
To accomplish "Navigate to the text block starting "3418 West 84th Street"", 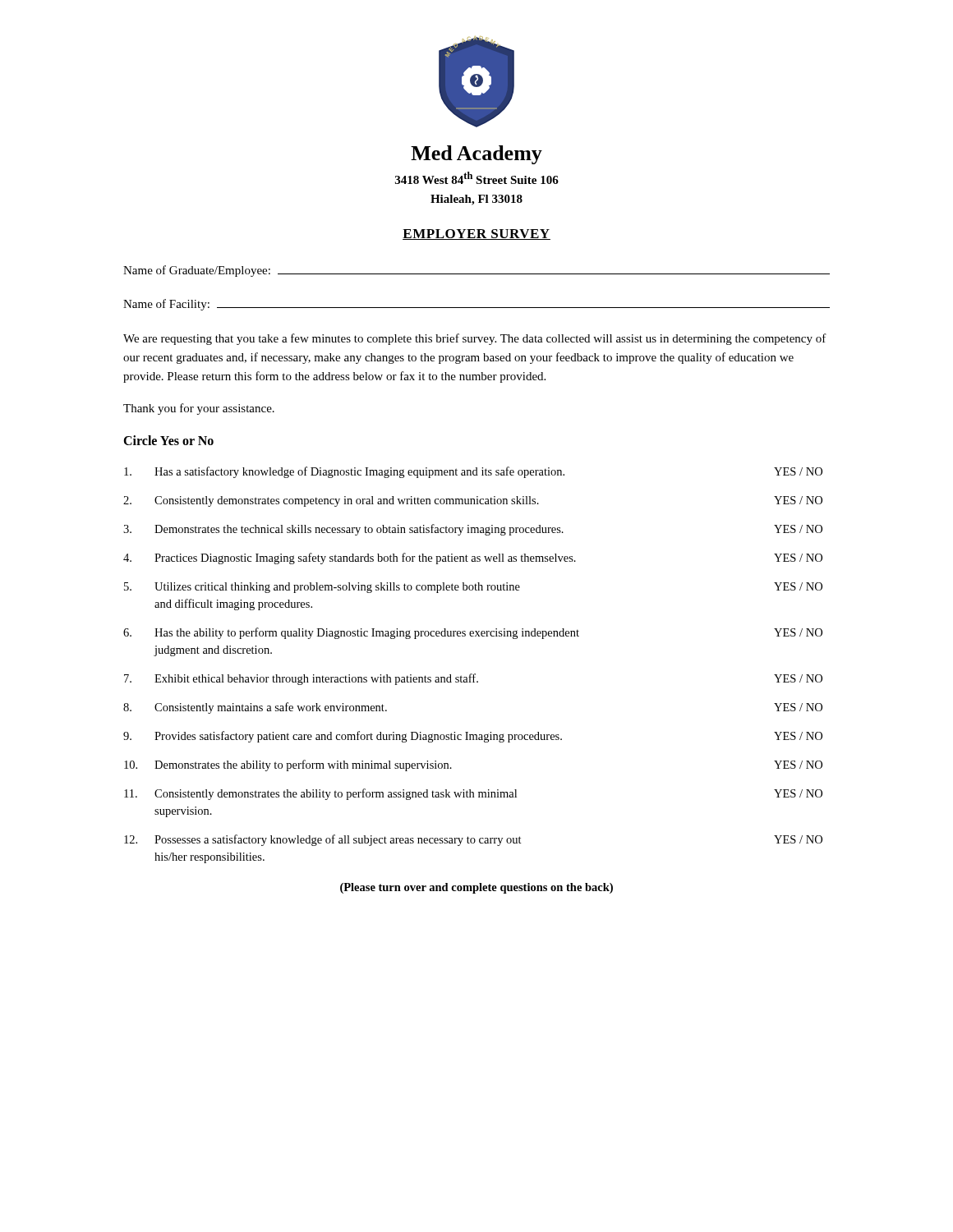I will [x=476, y=188].
